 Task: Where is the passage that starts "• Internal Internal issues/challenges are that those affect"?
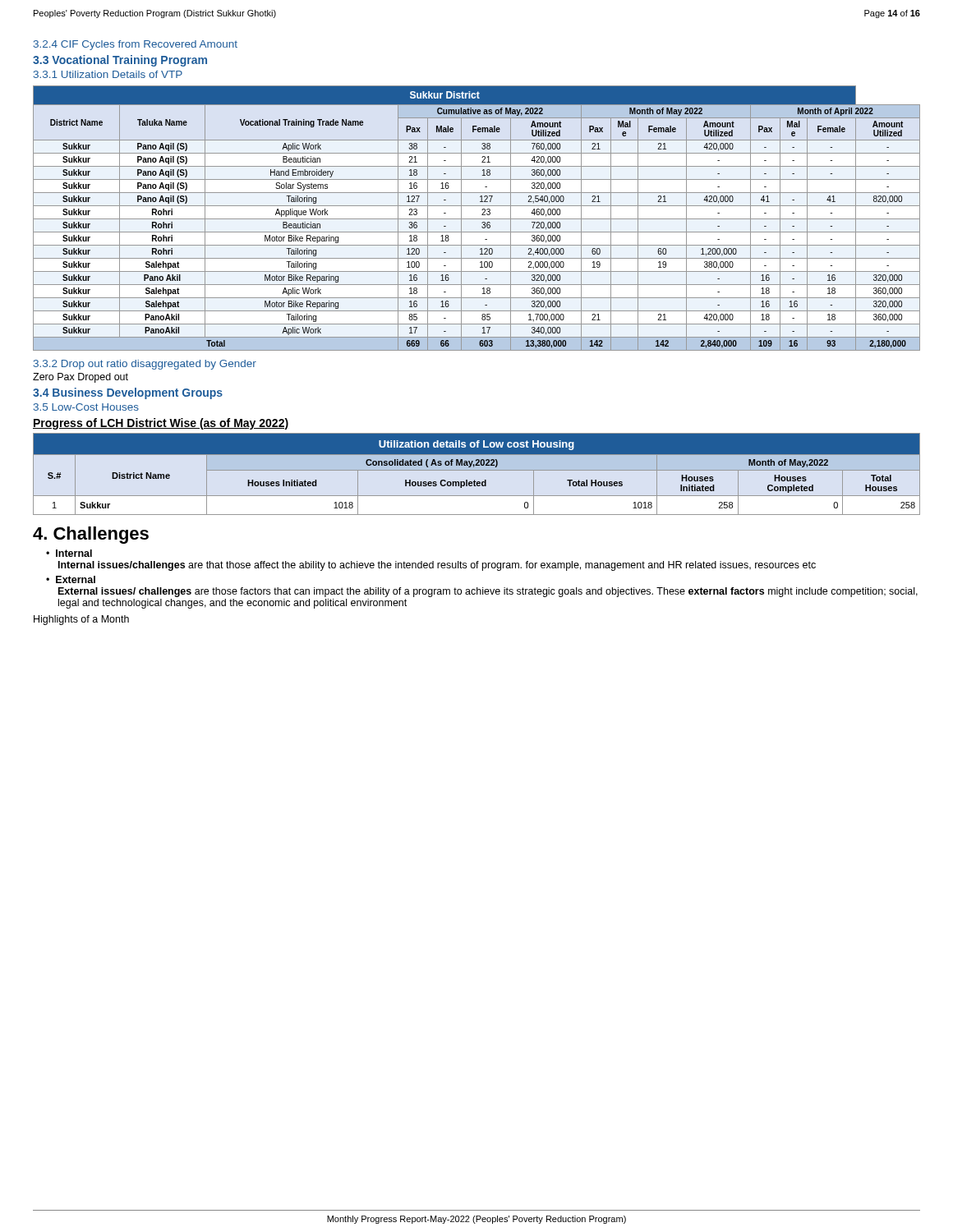pos(483,559)
